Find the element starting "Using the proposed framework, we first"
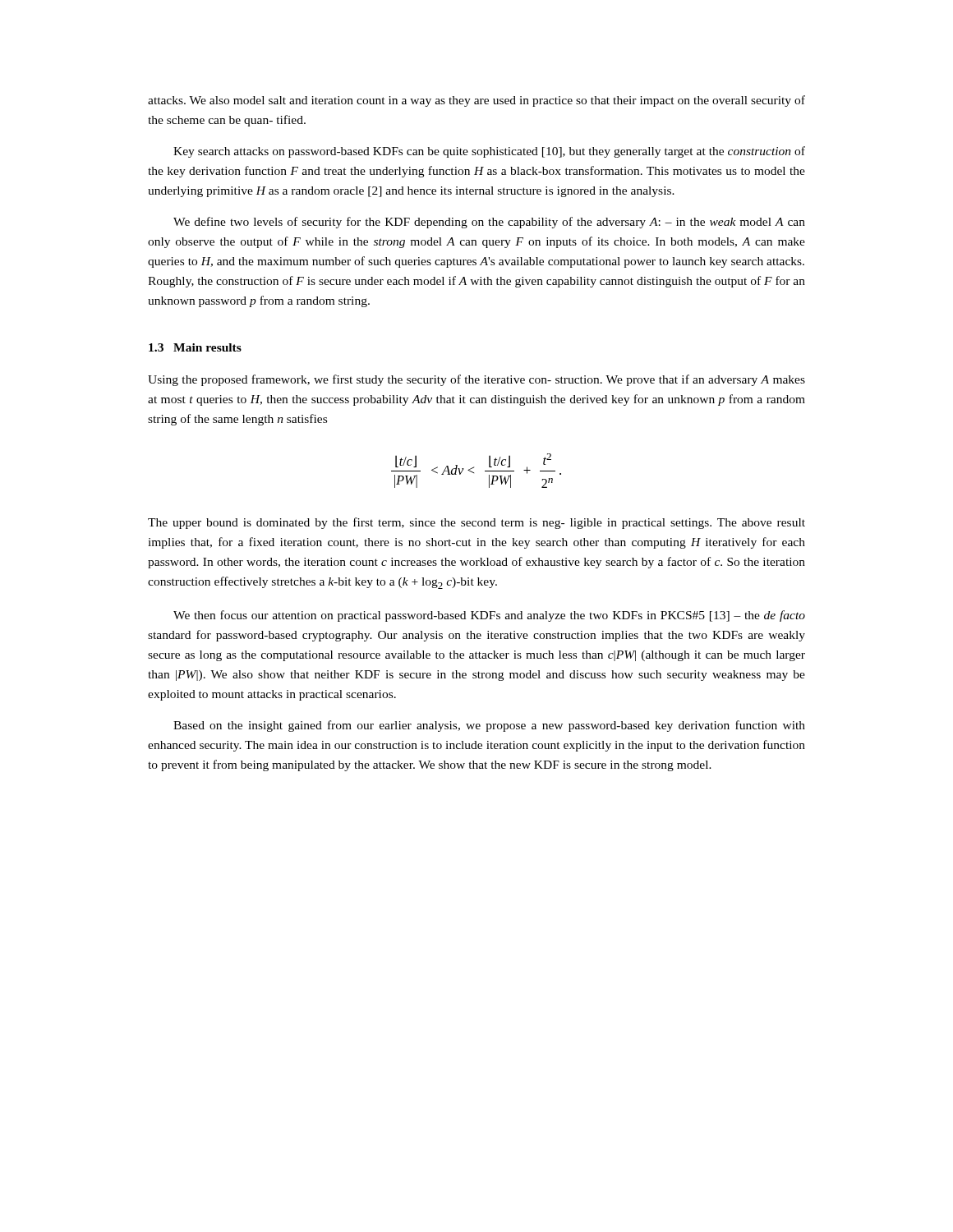The height and width of the screenshot is (1232, 953). pos(476,399)
